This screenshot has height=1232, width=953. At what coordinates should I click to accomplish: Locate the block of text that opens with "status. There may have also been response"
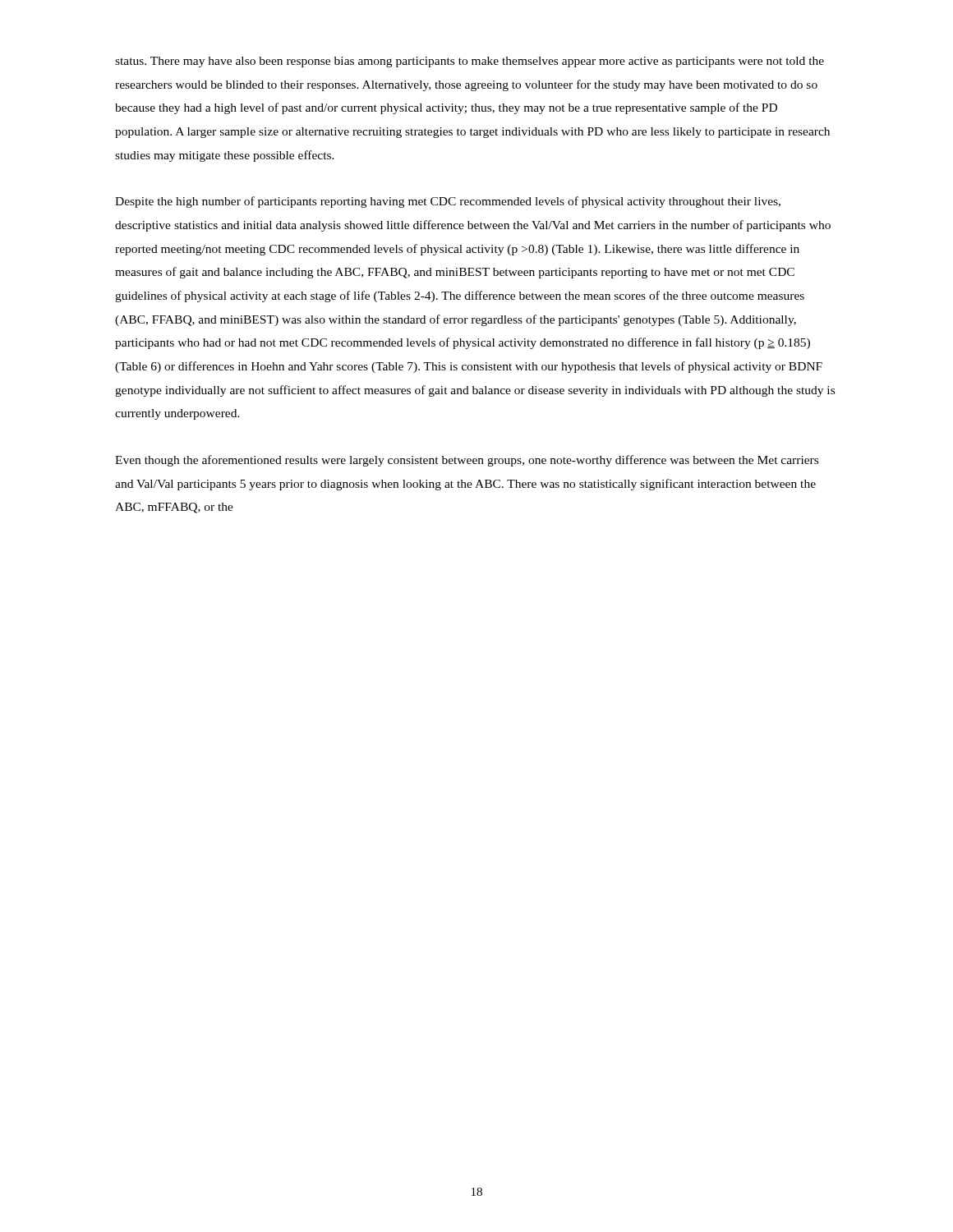pos(473,107)
